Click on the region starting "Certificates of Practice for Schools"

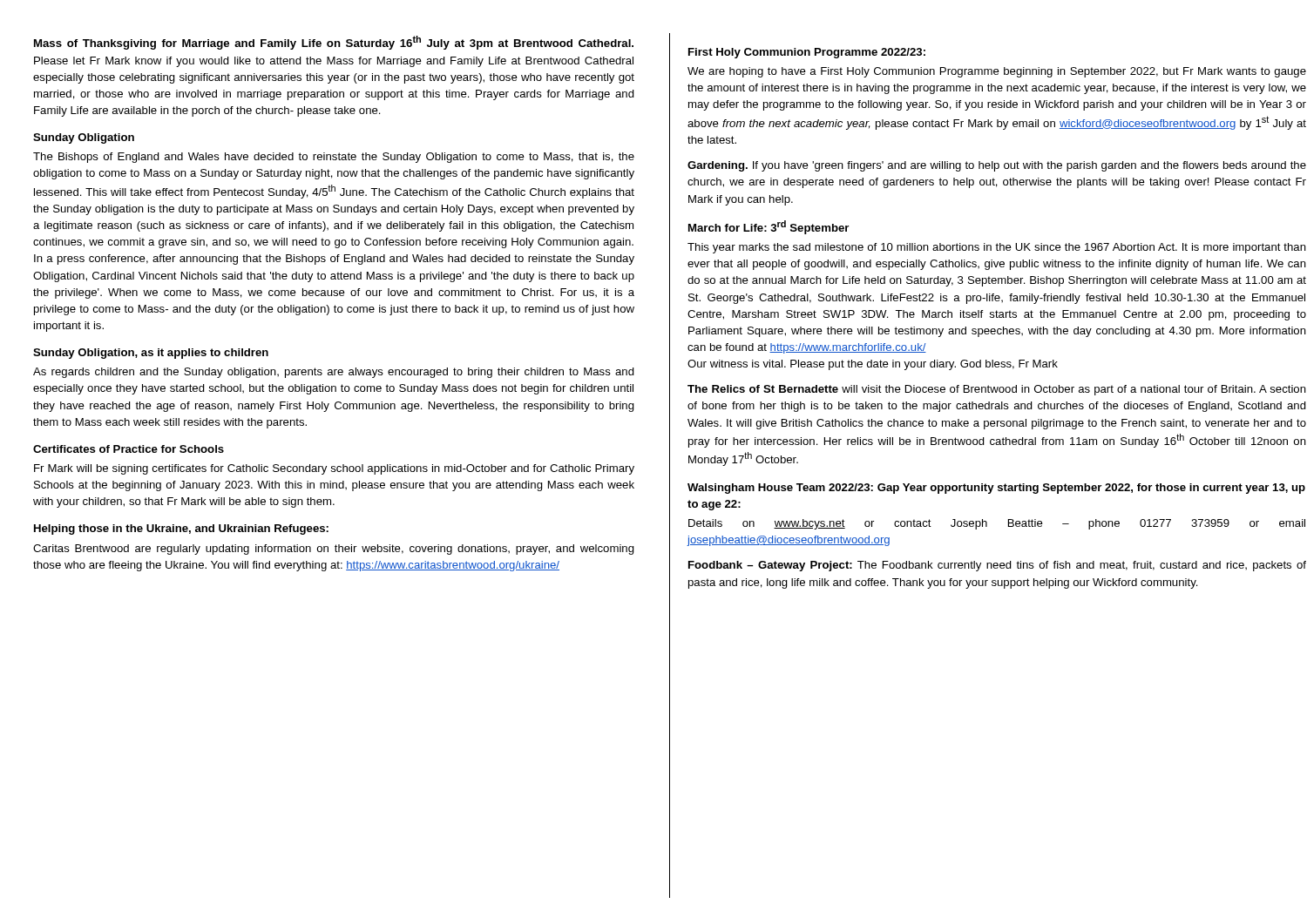pyautogui.click(x=129, y=449)
